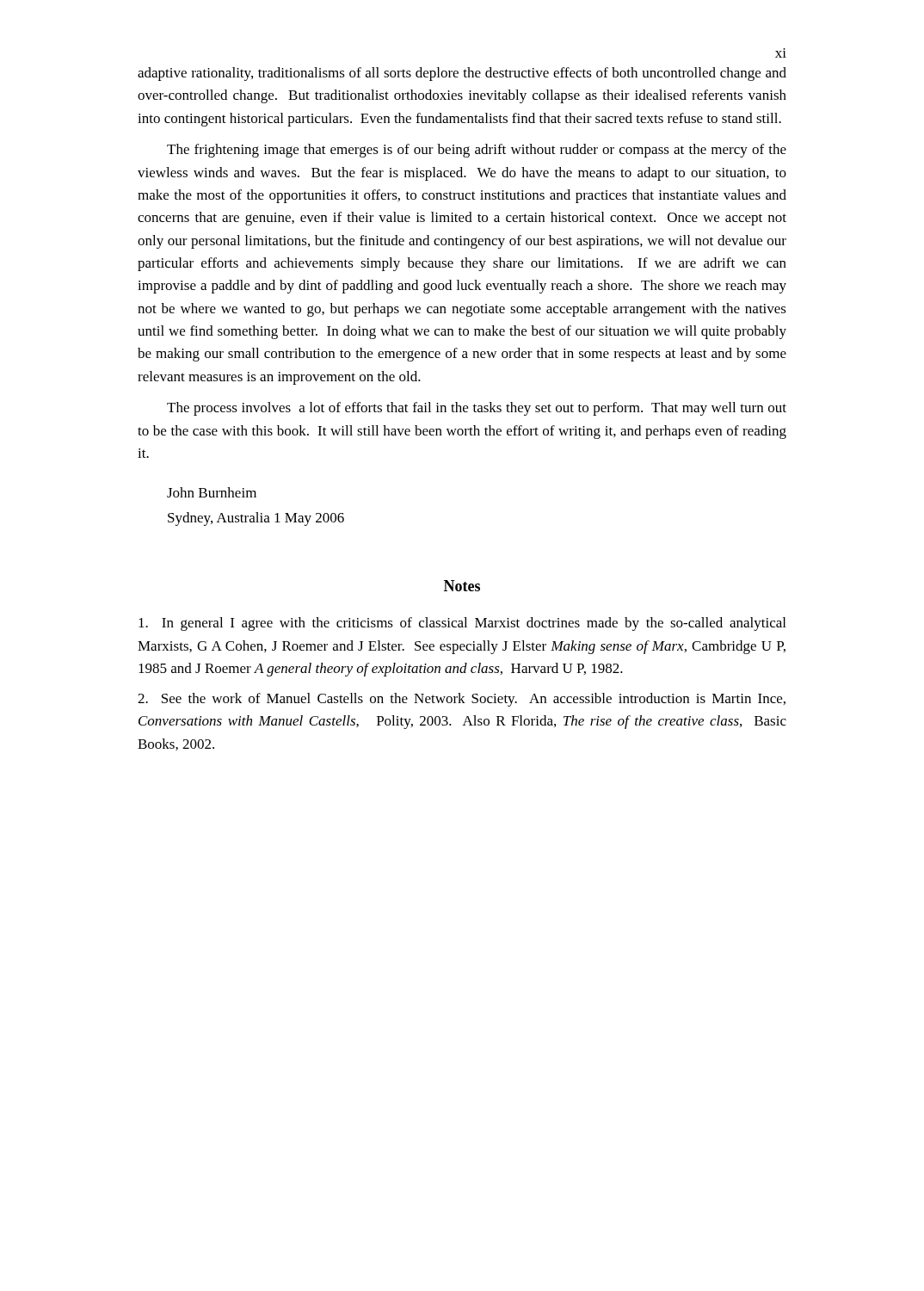Viewport: 924px width, 1291px height.
Task: Click the passage that begins "adaptive rationality, traditionalisms"
Action: [462, 95]
